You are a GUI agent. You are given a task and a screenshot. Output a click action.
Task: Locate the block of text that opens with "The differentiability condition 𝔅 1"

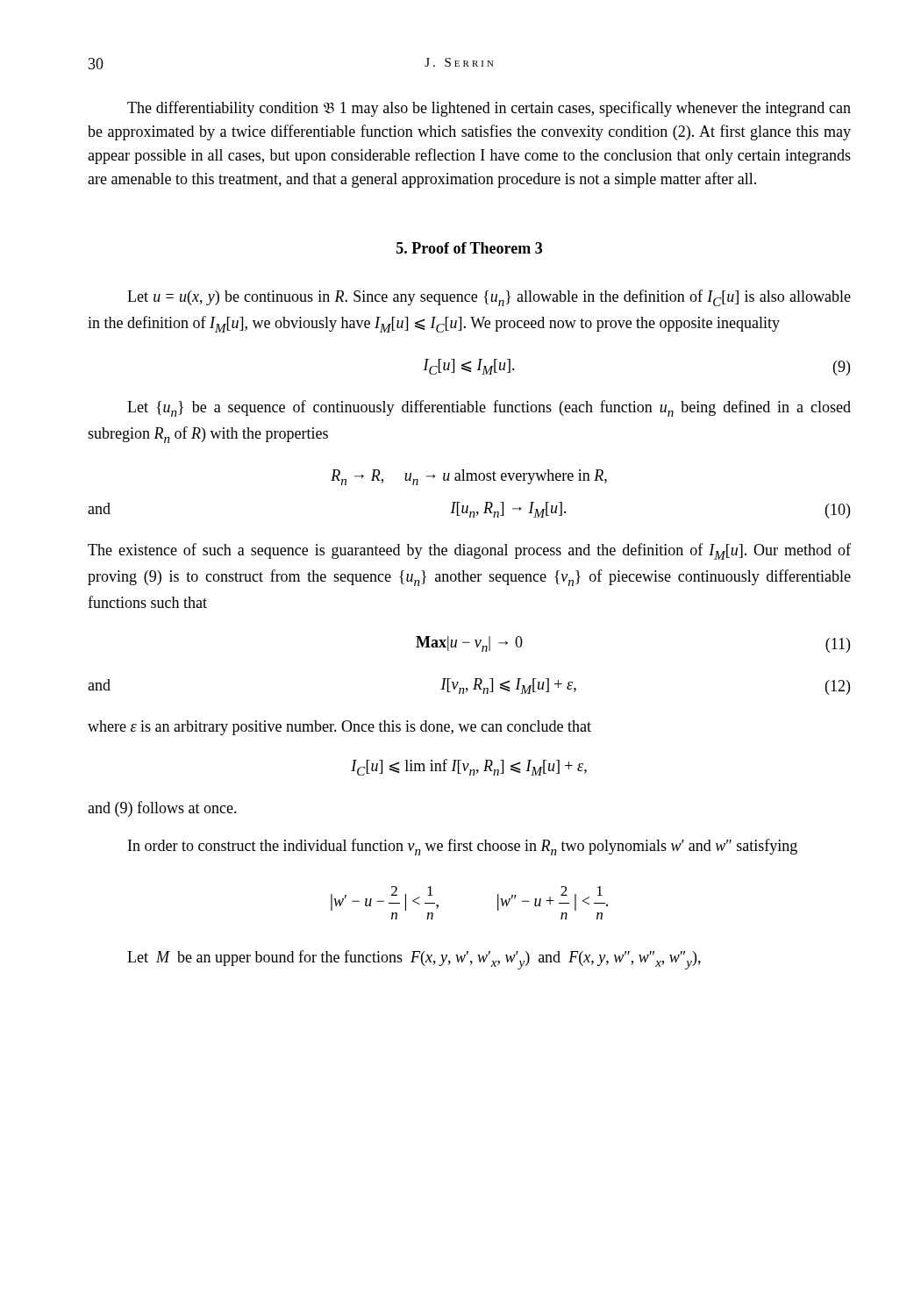point(469,144)
